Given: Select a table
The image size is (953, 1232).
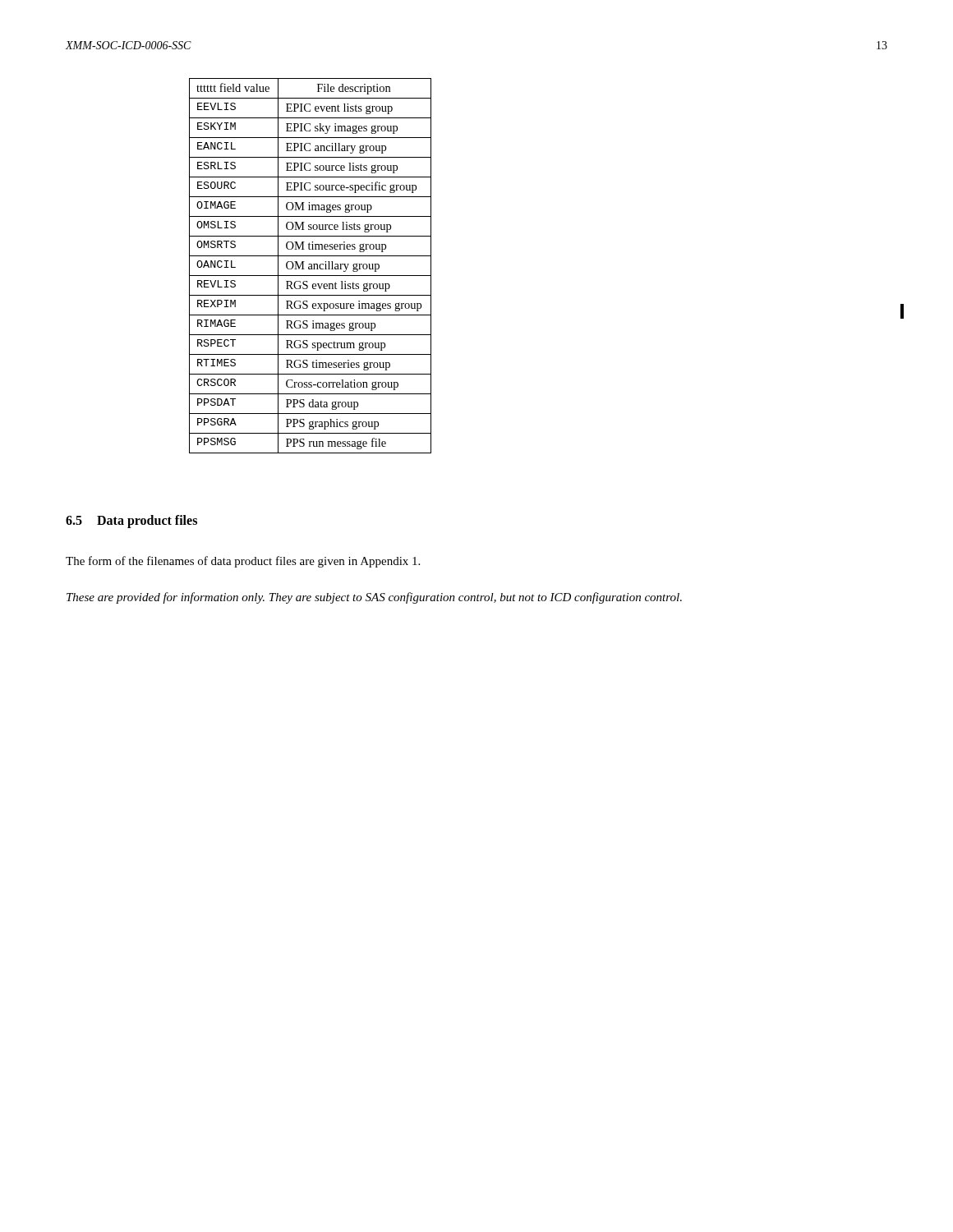Looking at the screenshot, I should (310, 266).
